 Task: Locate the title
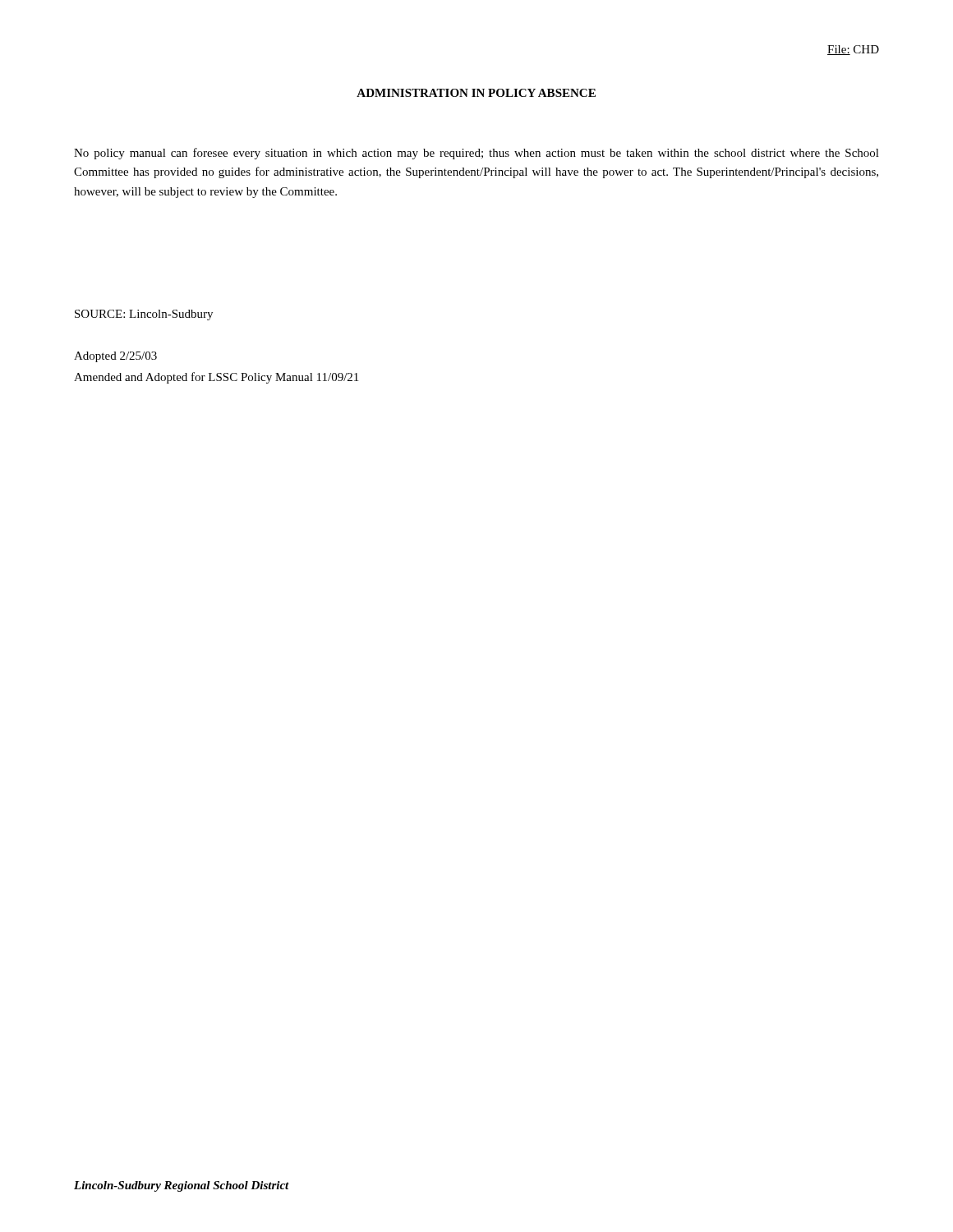(476, 93)
